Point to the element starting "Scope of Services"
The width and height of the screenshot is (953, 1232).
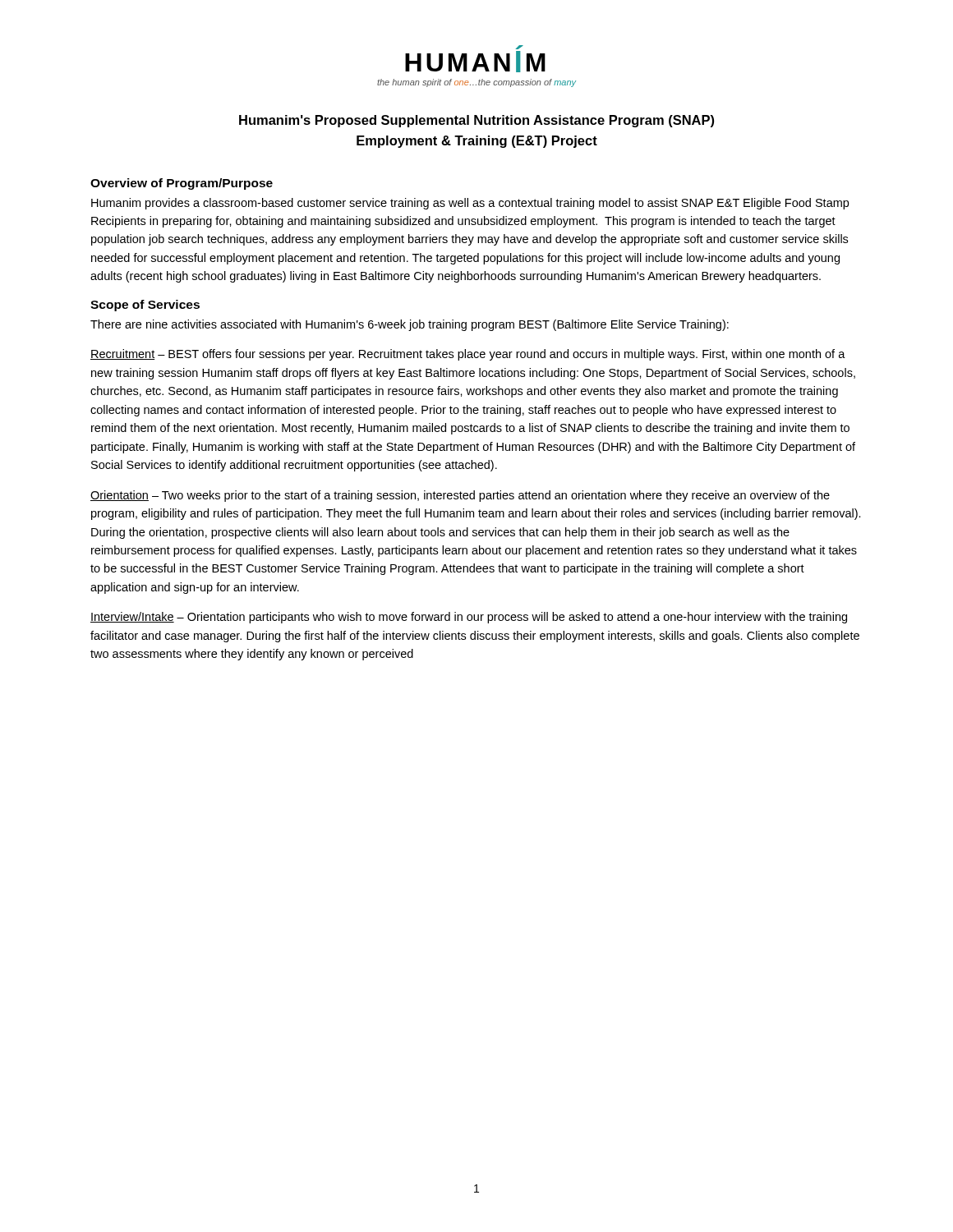[145, 304]
